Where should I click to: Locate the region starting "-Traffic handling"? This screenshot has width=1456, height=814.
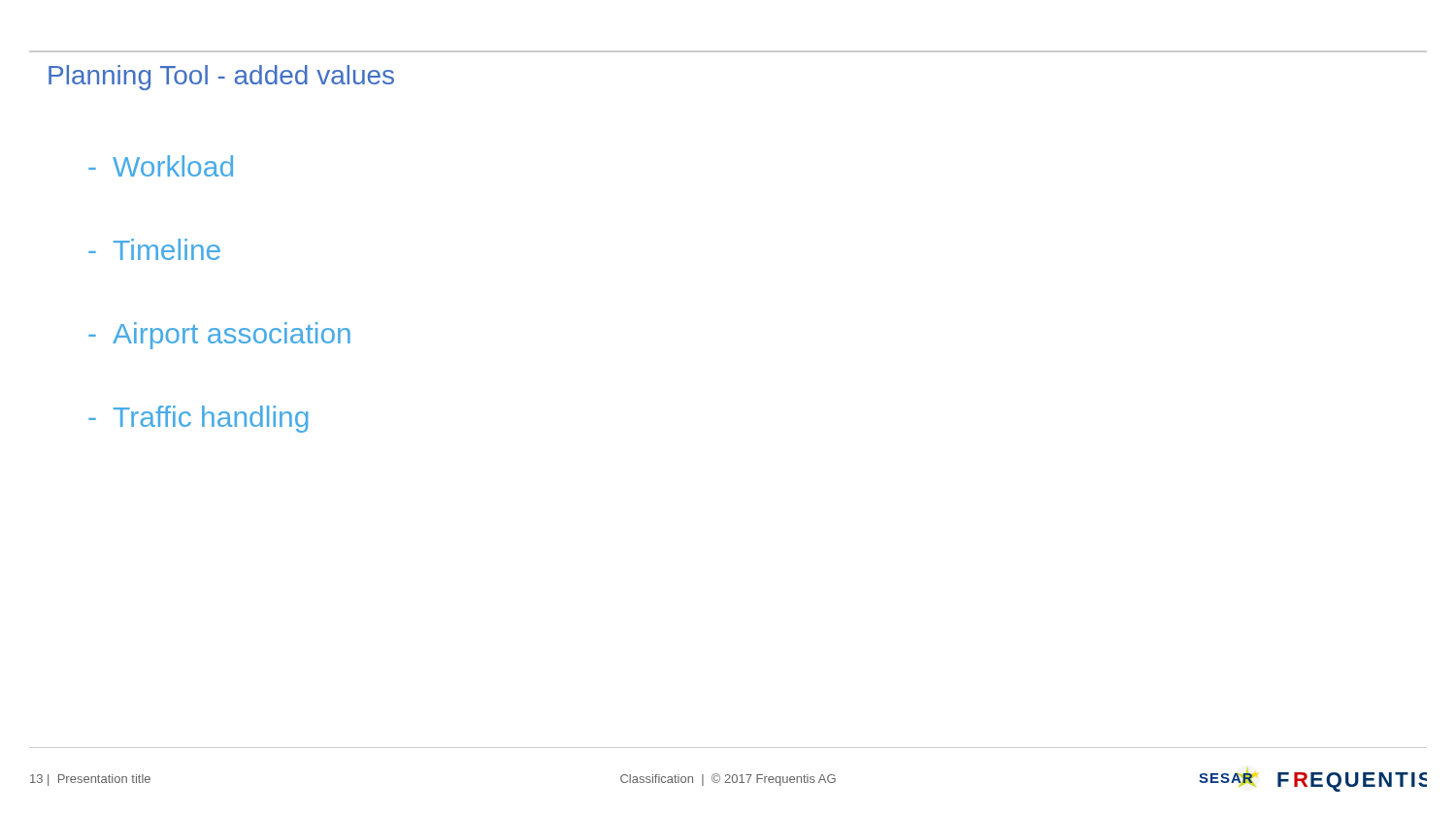point(199,417)
